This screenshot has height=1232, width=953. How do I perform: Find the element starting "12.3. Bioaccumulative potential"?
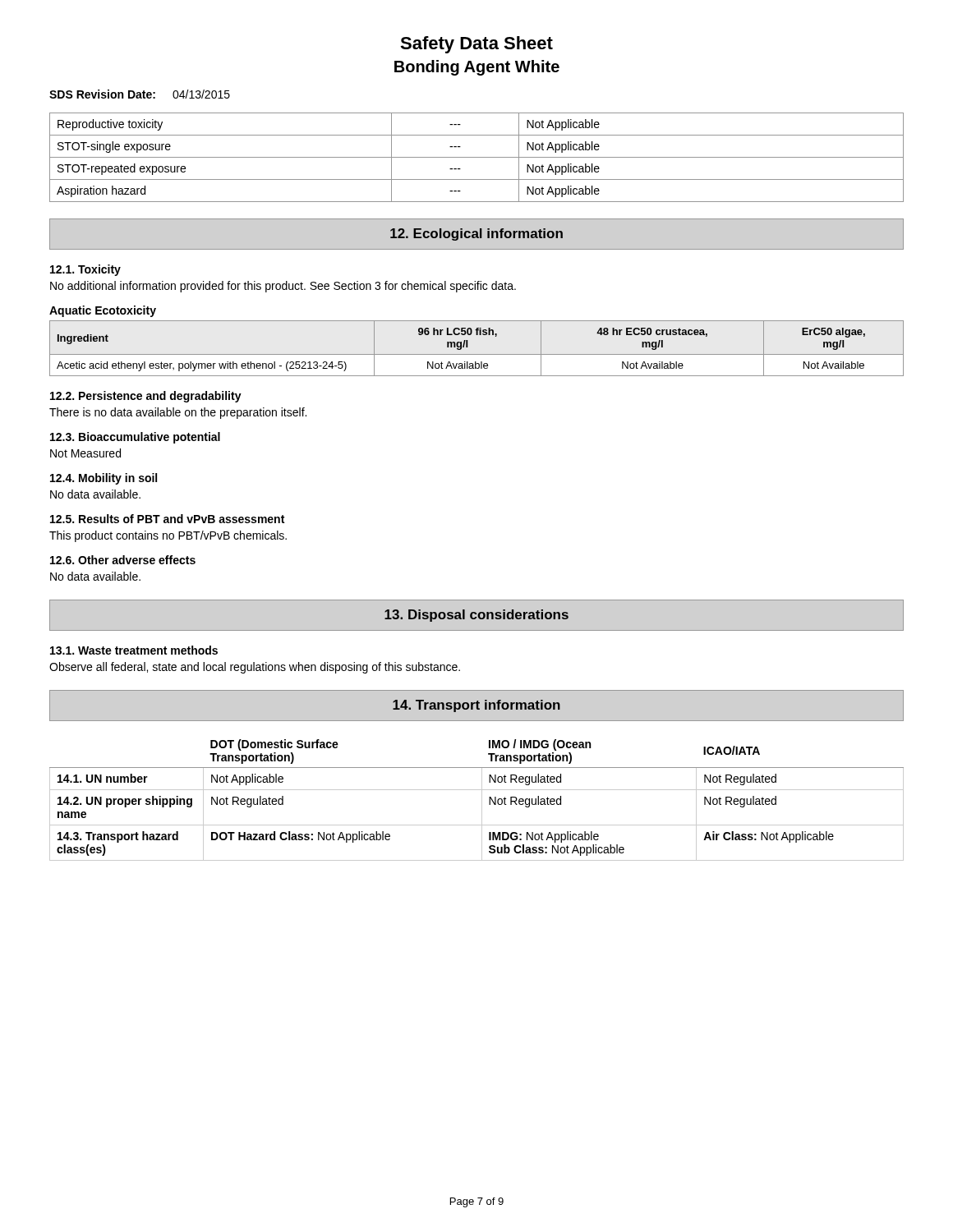(x=135, y=437)
